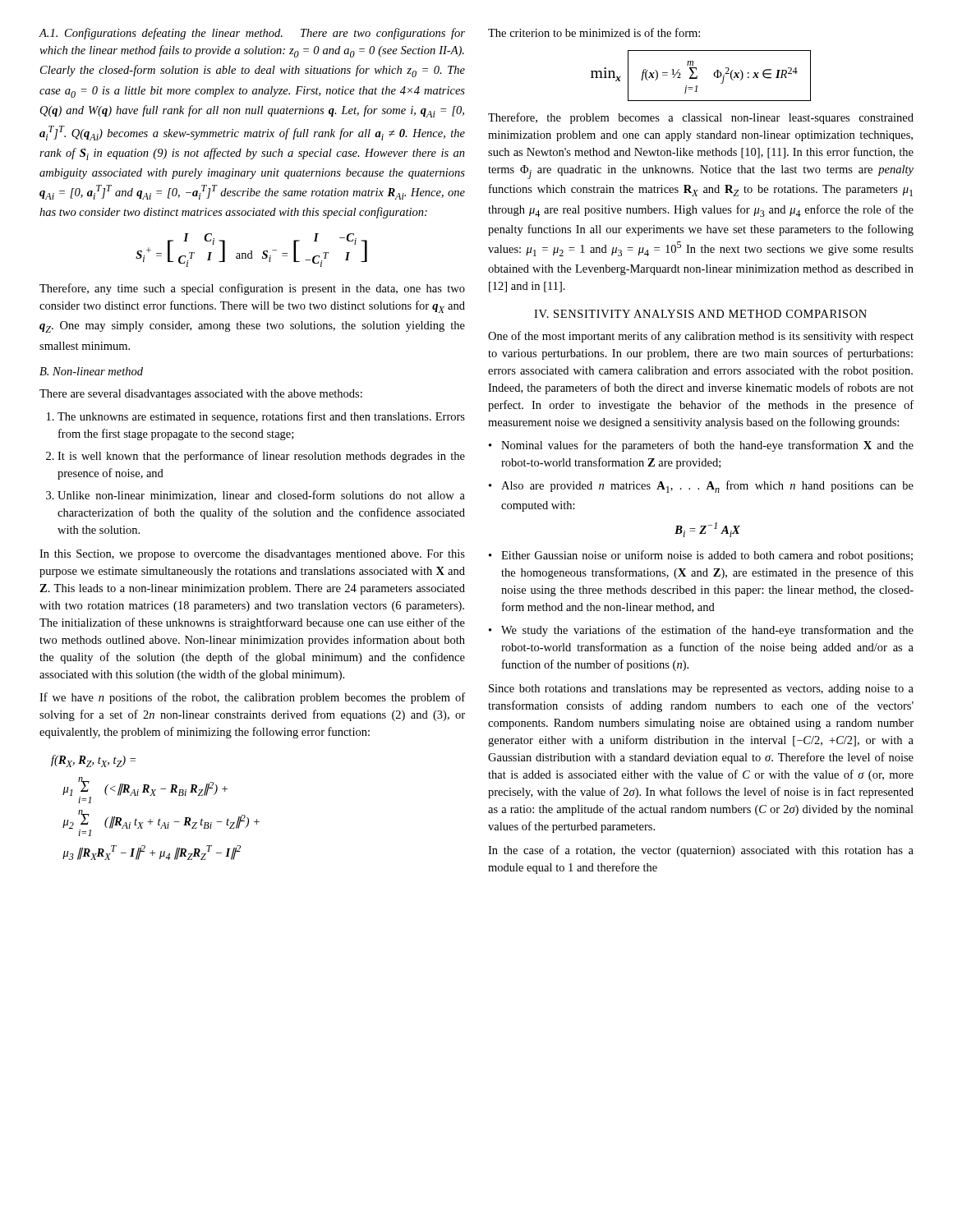This screenshot has height=1232, width=953.
Task: Point to the element starting "B. Non-linear method"
Action: (91, 371)
